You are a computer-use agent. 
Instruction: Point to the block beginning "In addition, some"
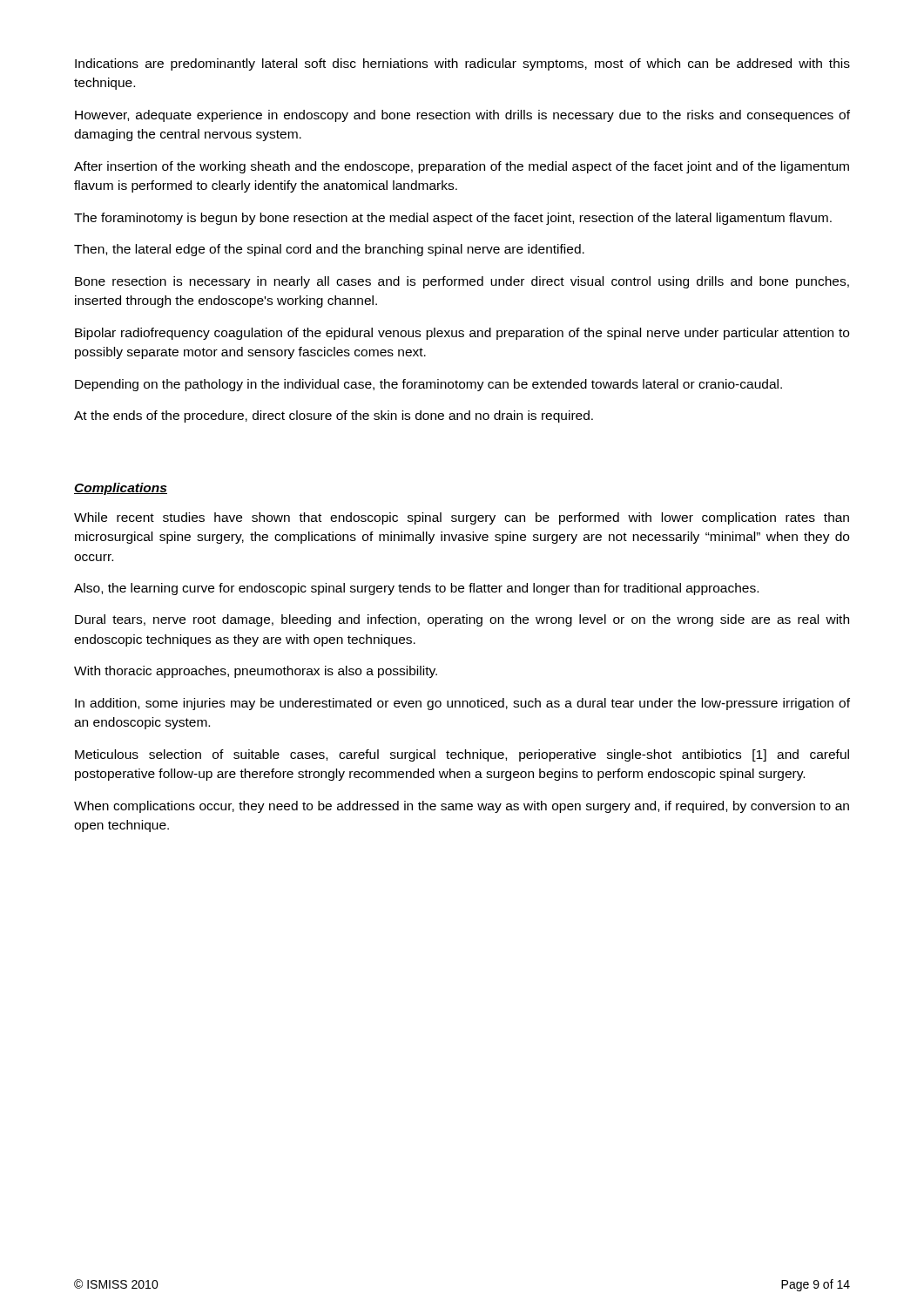(462, 712)
